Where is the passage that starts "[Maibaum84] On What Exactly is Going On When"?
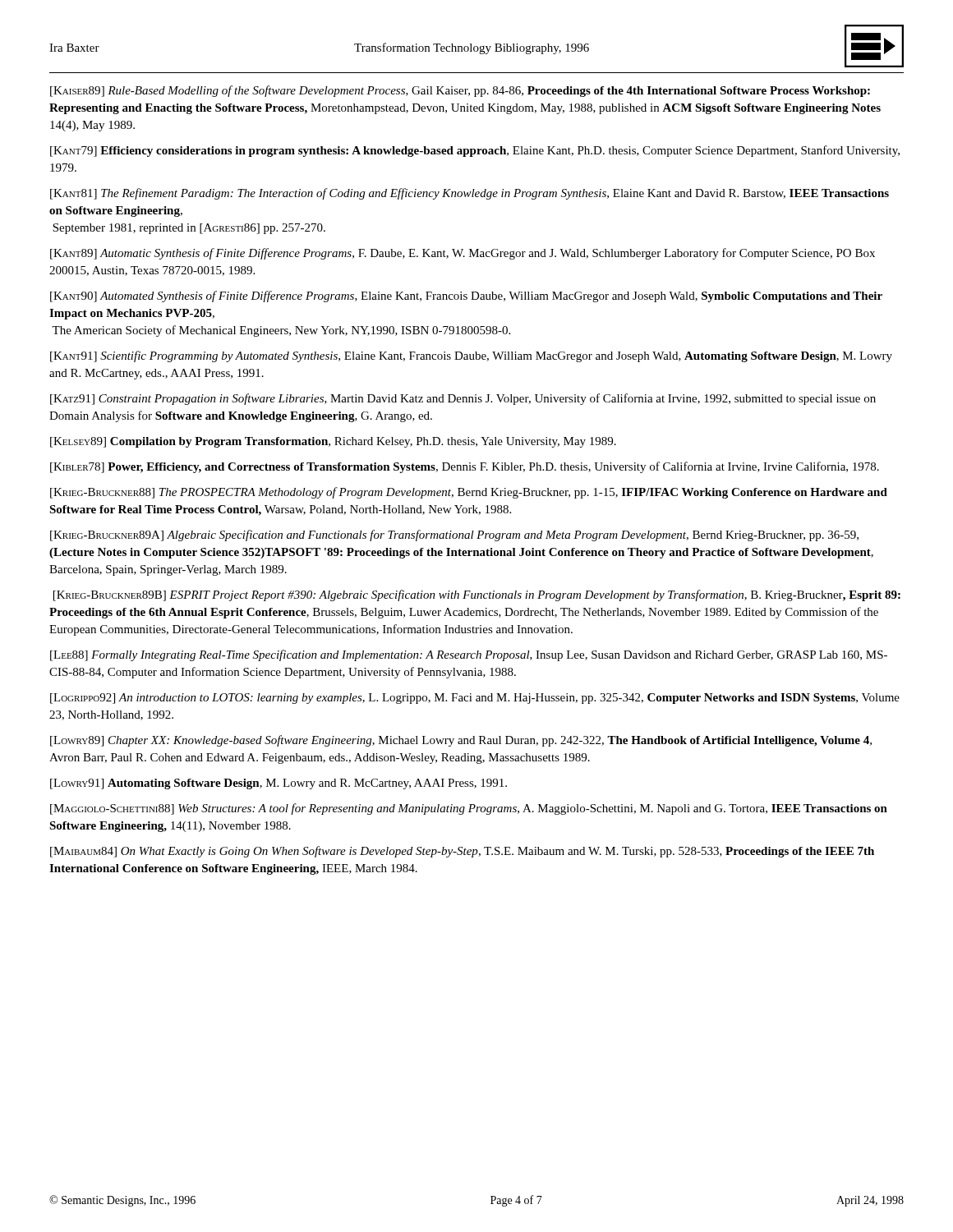953x1232 pixels. pyautogui.click(x=462, y=860)
